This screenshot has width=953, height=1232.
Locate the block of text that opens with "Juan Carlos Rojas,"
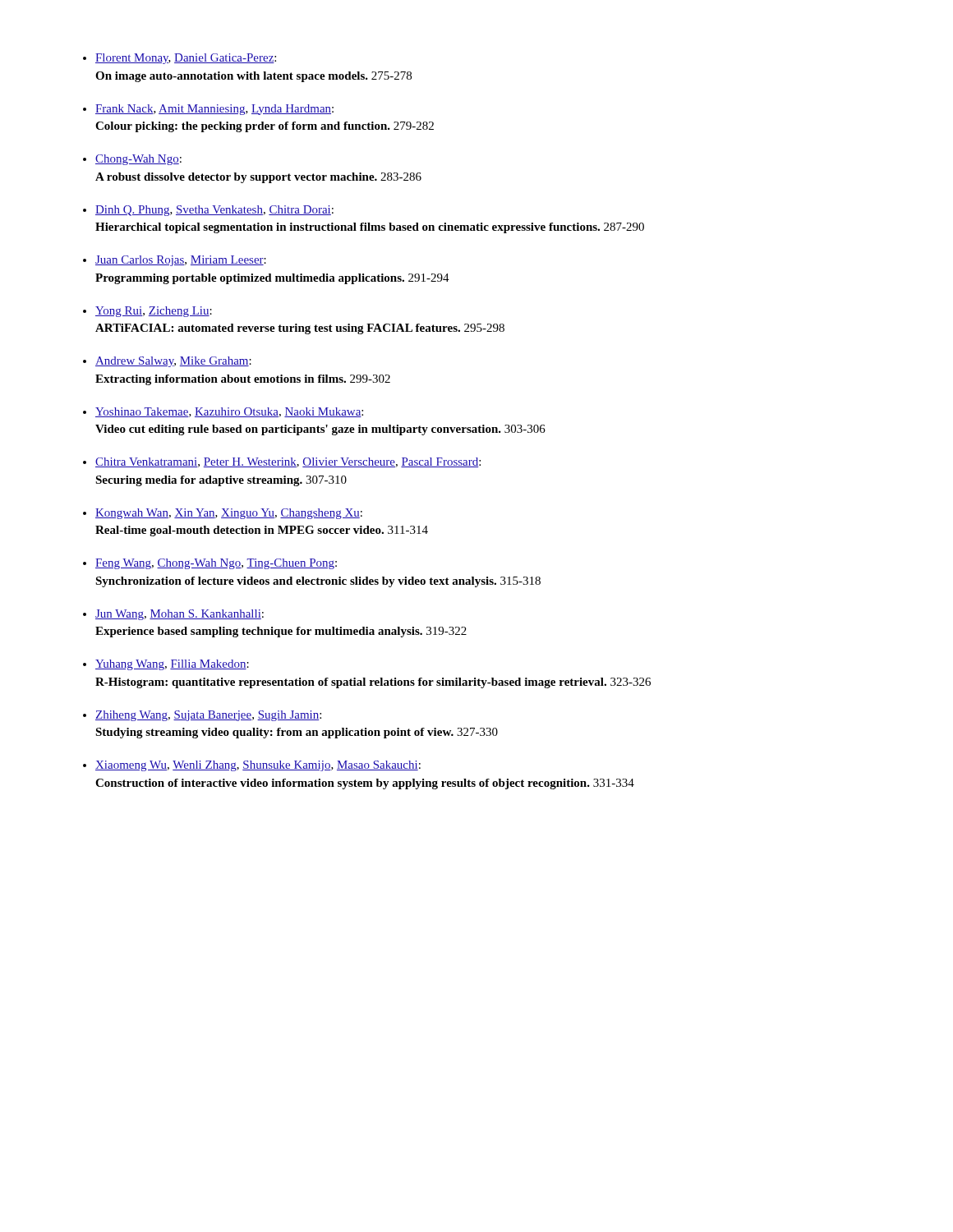pos(181,261)
